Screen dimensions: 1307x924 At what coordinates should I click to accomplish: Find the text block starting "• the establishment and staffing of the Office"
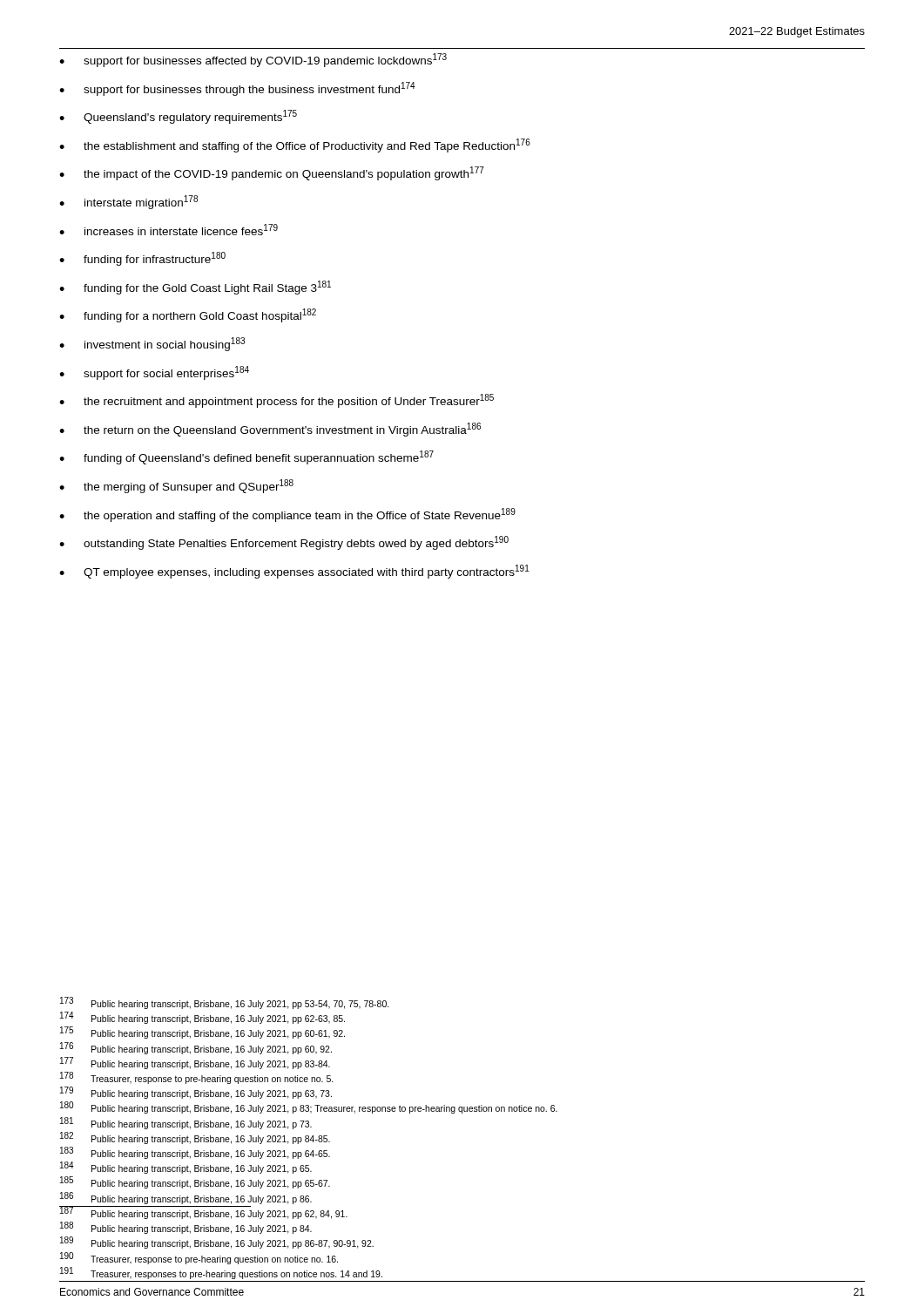tap(462, 147)
